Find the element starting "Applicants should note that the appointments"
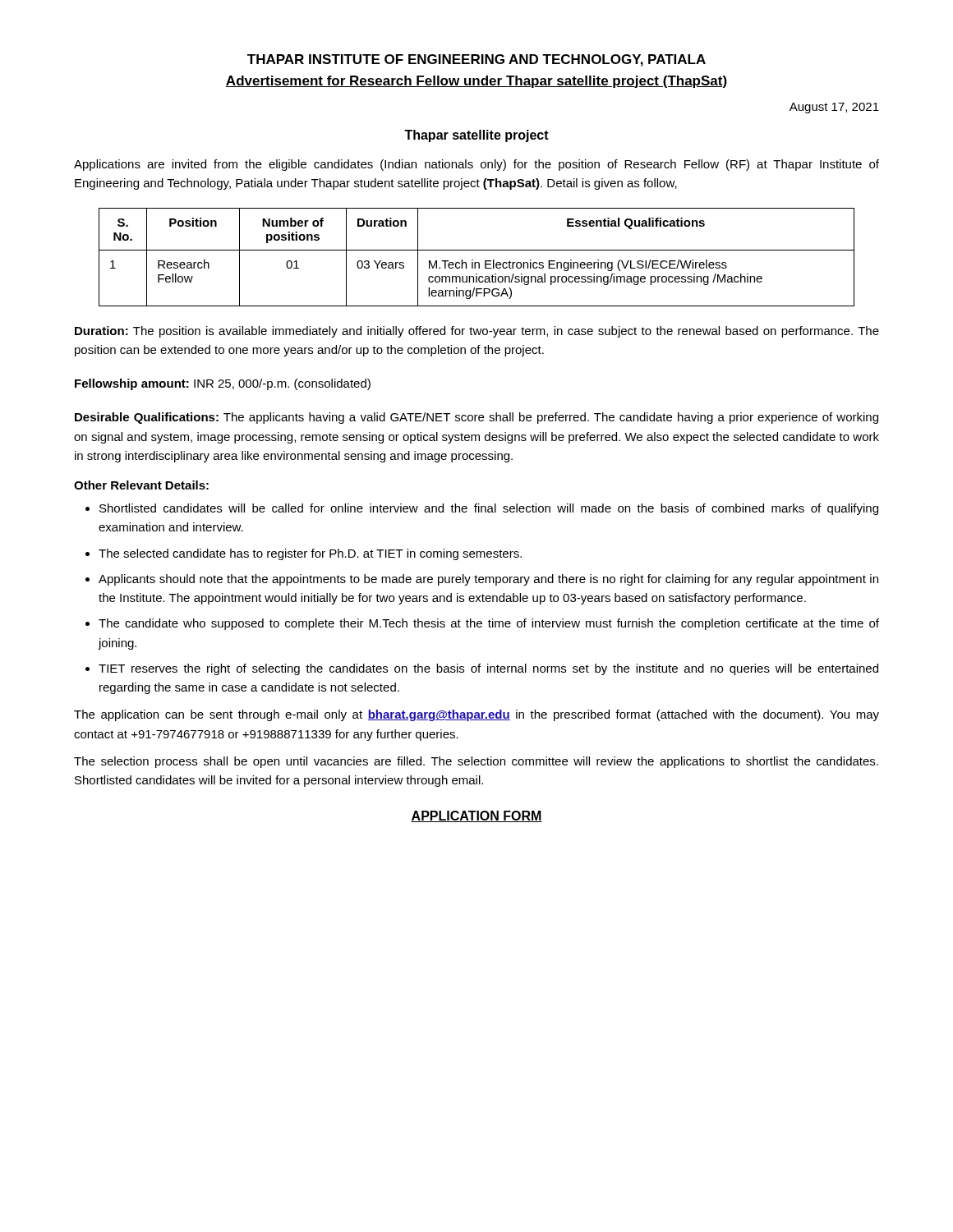Viewport: 953px width, 1232px height. pyautogui.click(x=489, y=588)
